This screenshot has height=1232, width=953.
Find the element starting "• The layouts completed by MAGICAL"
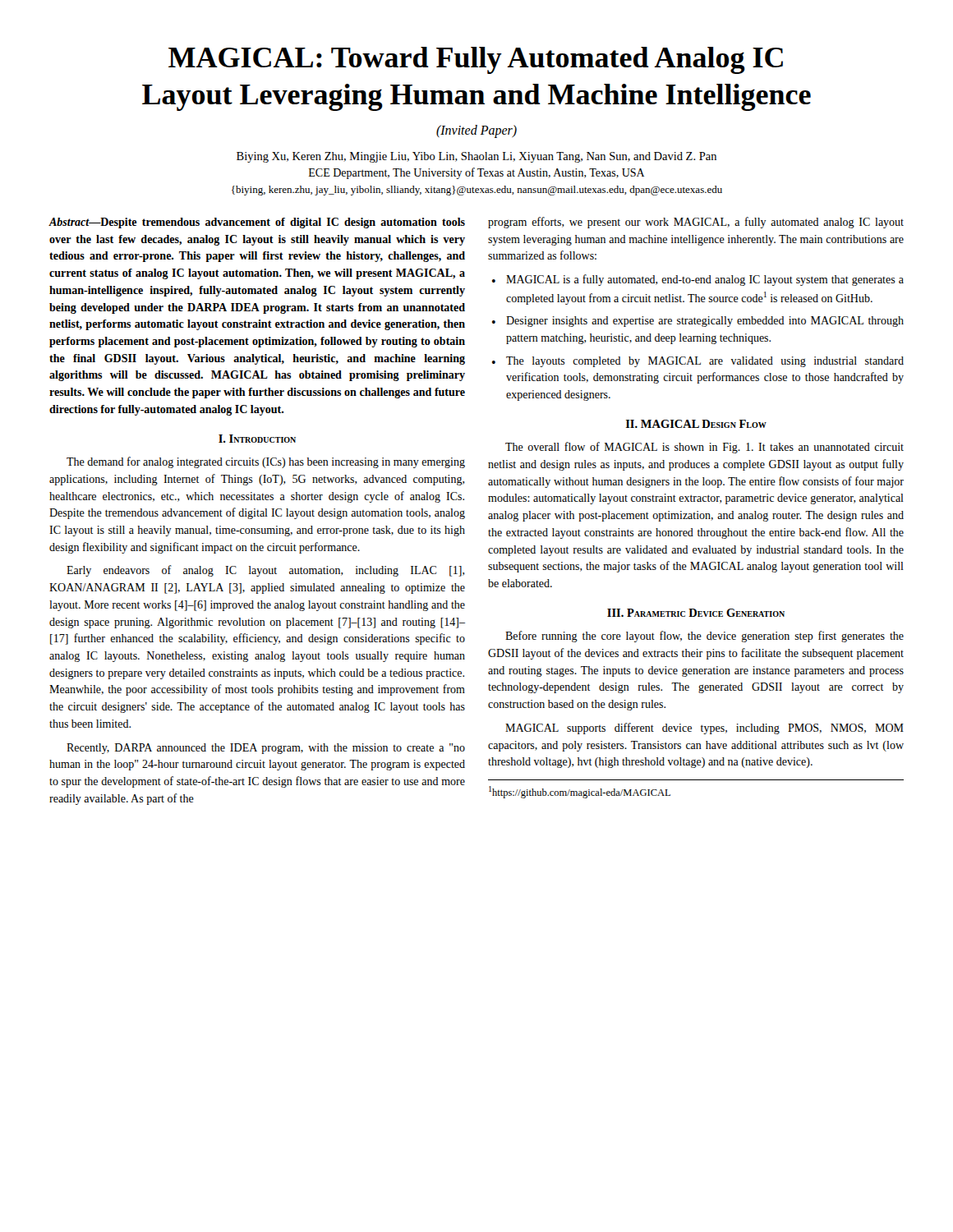coord(698,378)
